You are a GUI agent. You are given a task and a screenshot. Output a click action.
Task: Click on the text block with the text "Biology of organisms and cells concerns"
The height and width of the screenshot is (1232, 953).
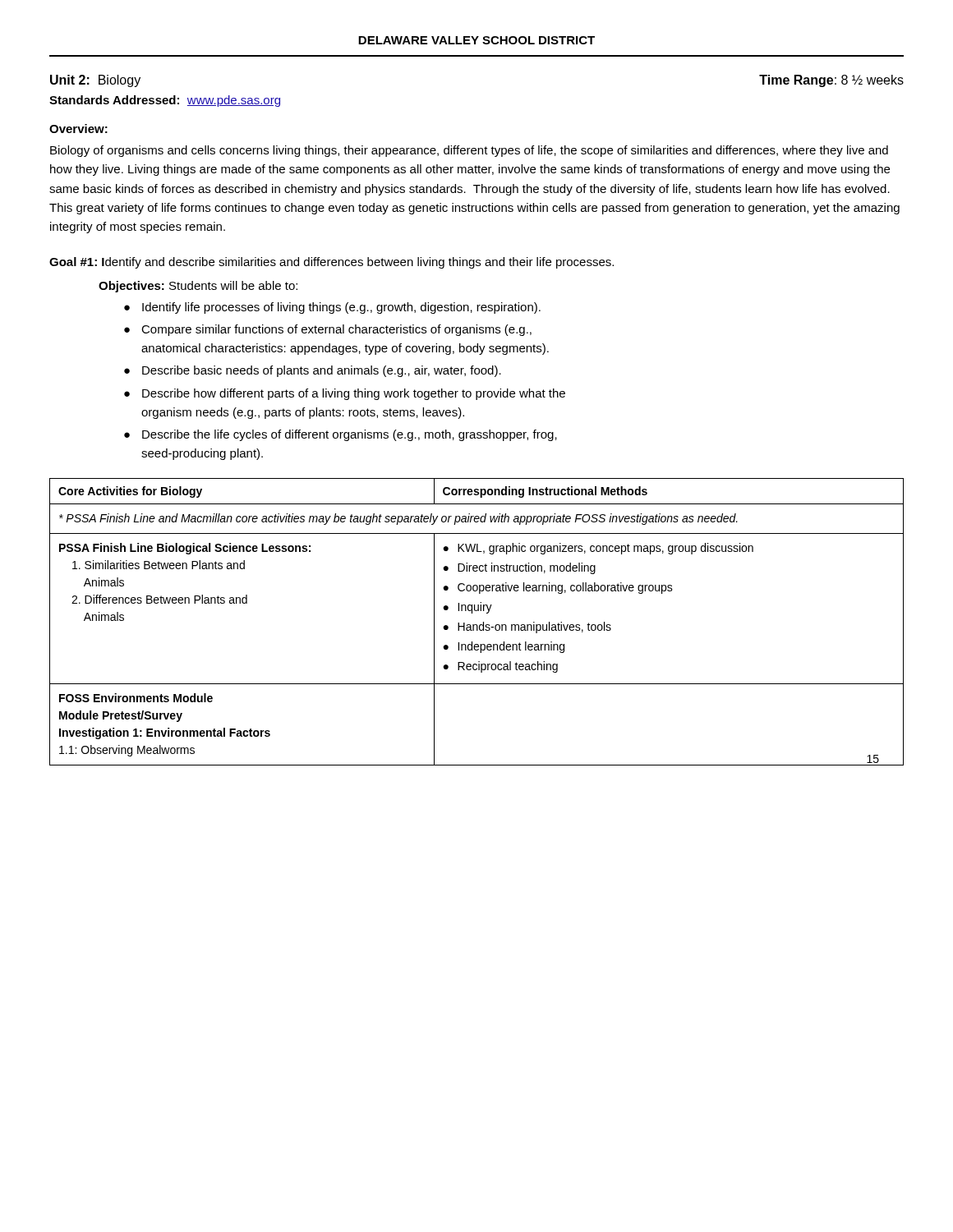click(475, 188)
